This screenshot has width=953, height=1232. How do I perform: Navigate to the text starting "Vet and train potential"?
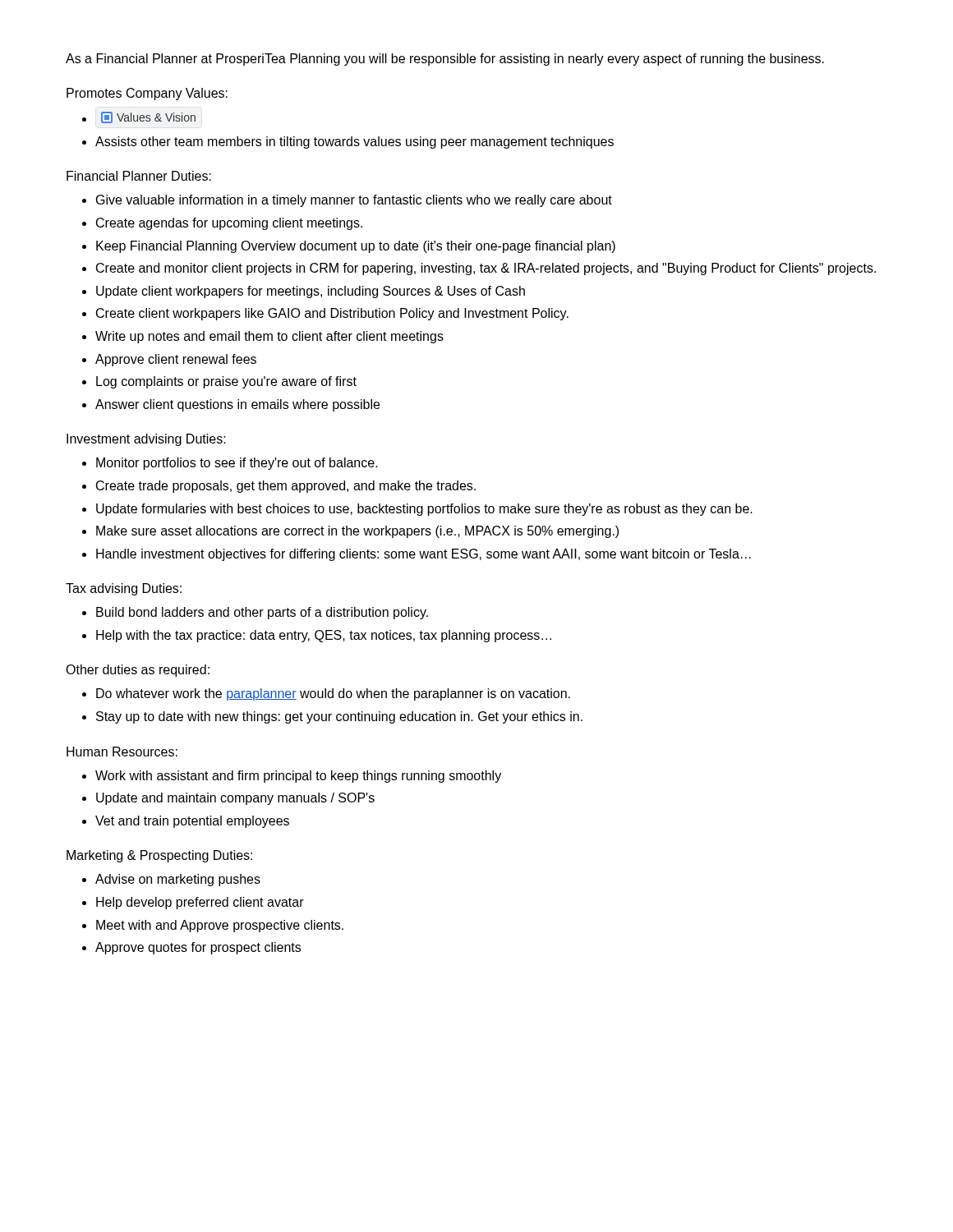193,821
